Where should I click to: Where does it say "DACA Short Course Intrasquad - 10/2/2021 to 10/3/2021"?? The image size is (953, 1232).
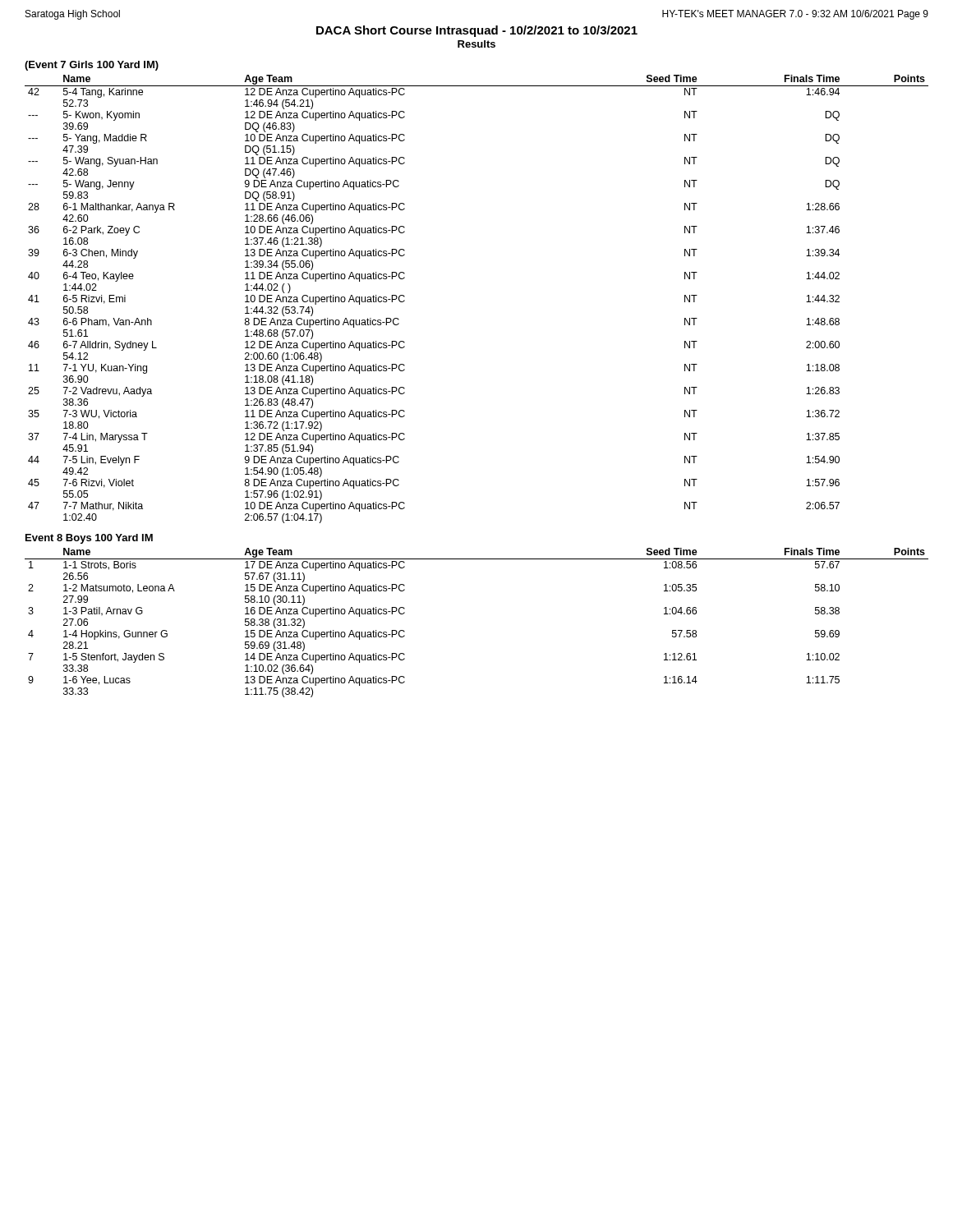pos(476,30)
